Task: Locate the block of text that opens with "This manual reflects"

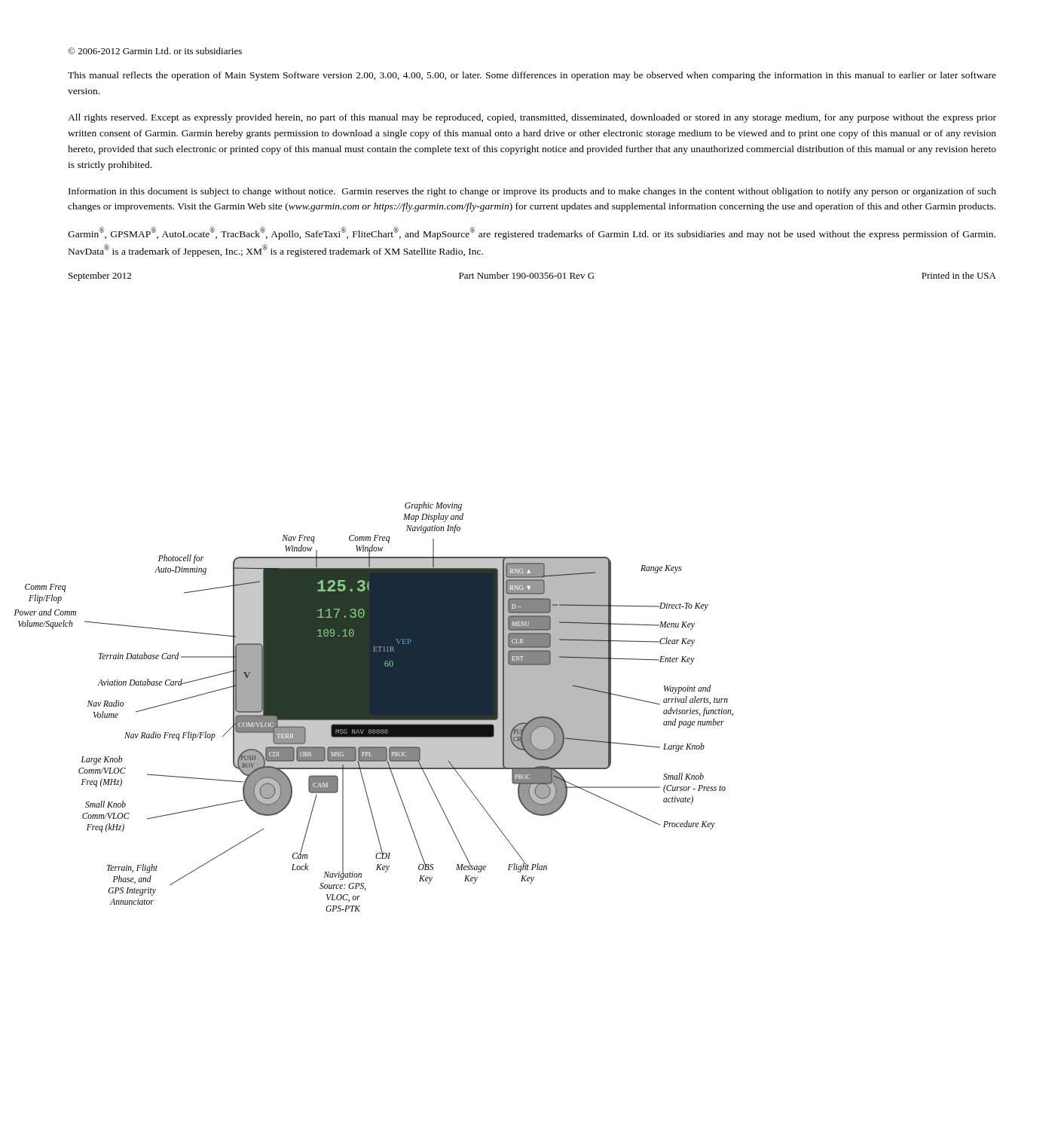Action: [x=532, y=83]
